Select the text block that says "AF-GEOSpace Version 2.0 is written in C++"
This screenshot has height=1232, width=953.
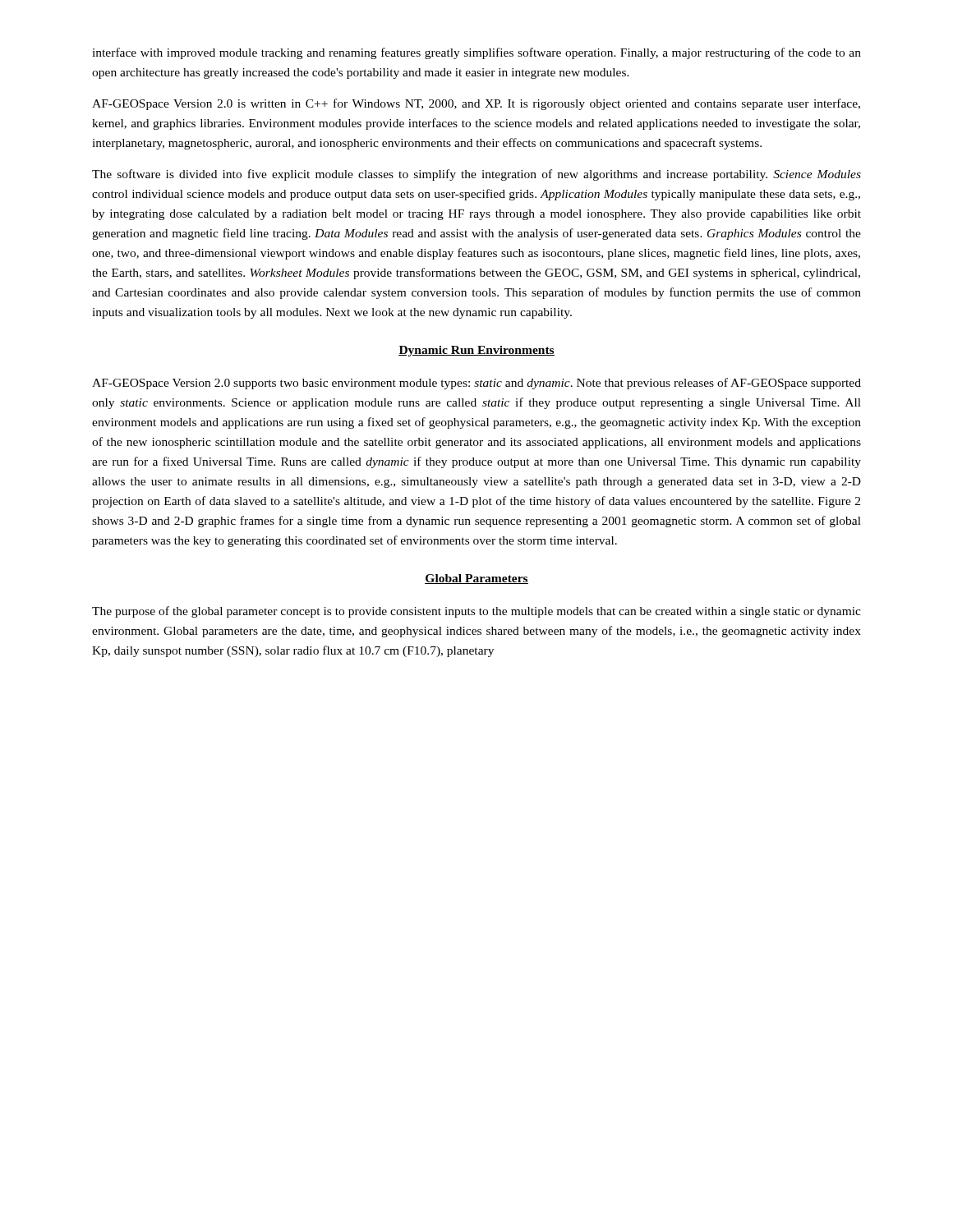click(476, 123)
